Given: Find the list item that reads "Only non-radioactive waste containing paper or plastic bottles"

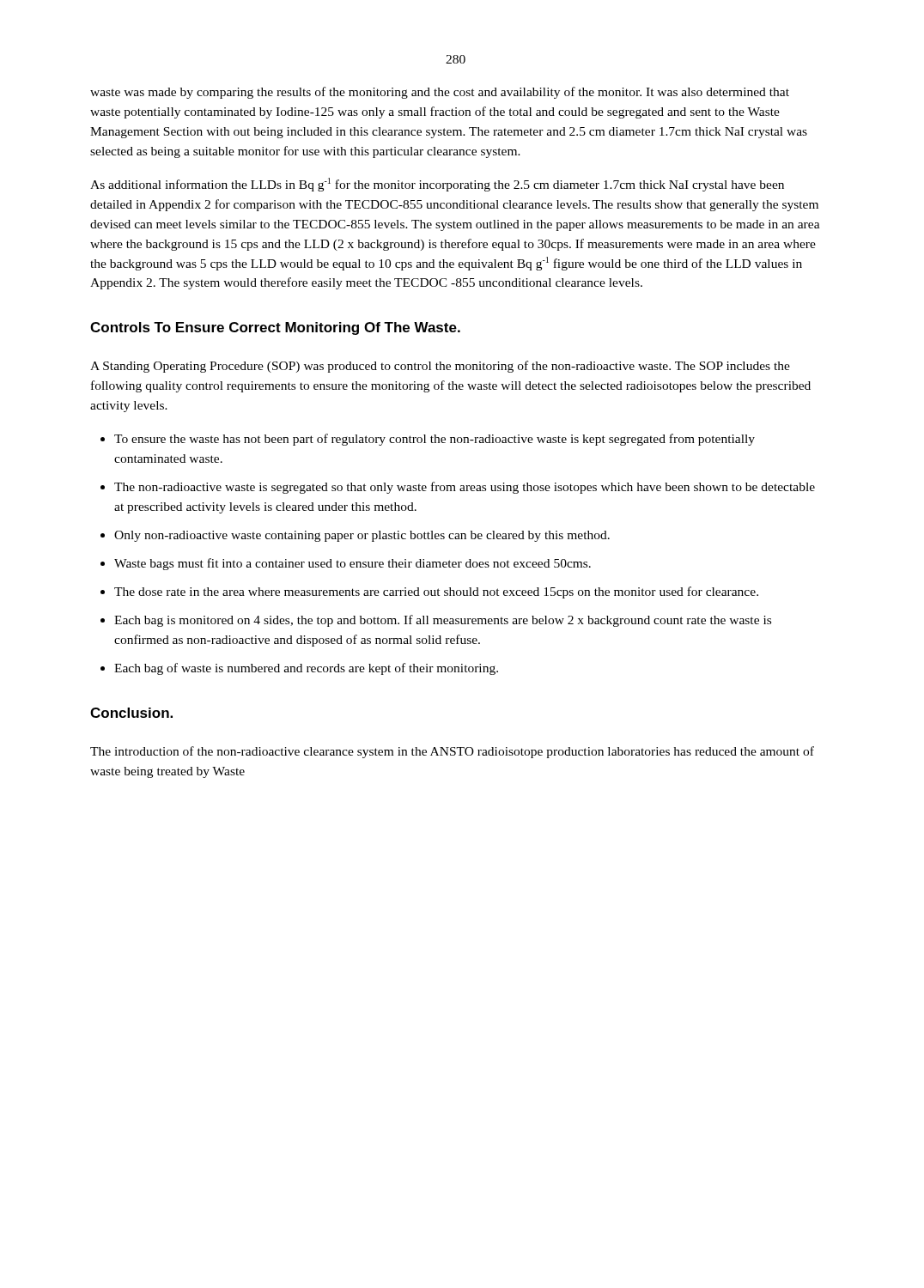Looking at the screenshot, I should 362,535.
